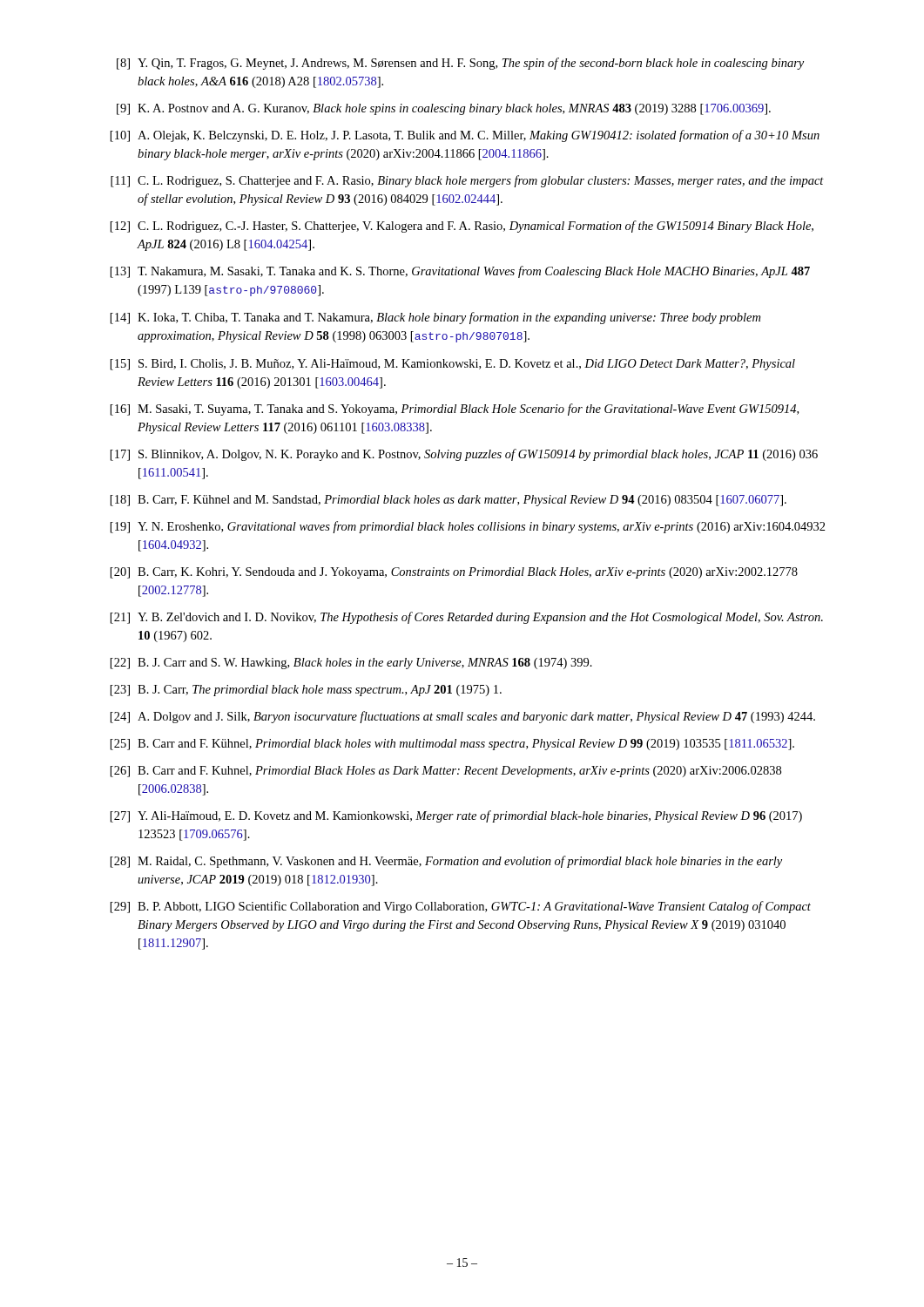Select the text block starting "[21] Y. B."
924x1307 pixels.
(462, 627)
